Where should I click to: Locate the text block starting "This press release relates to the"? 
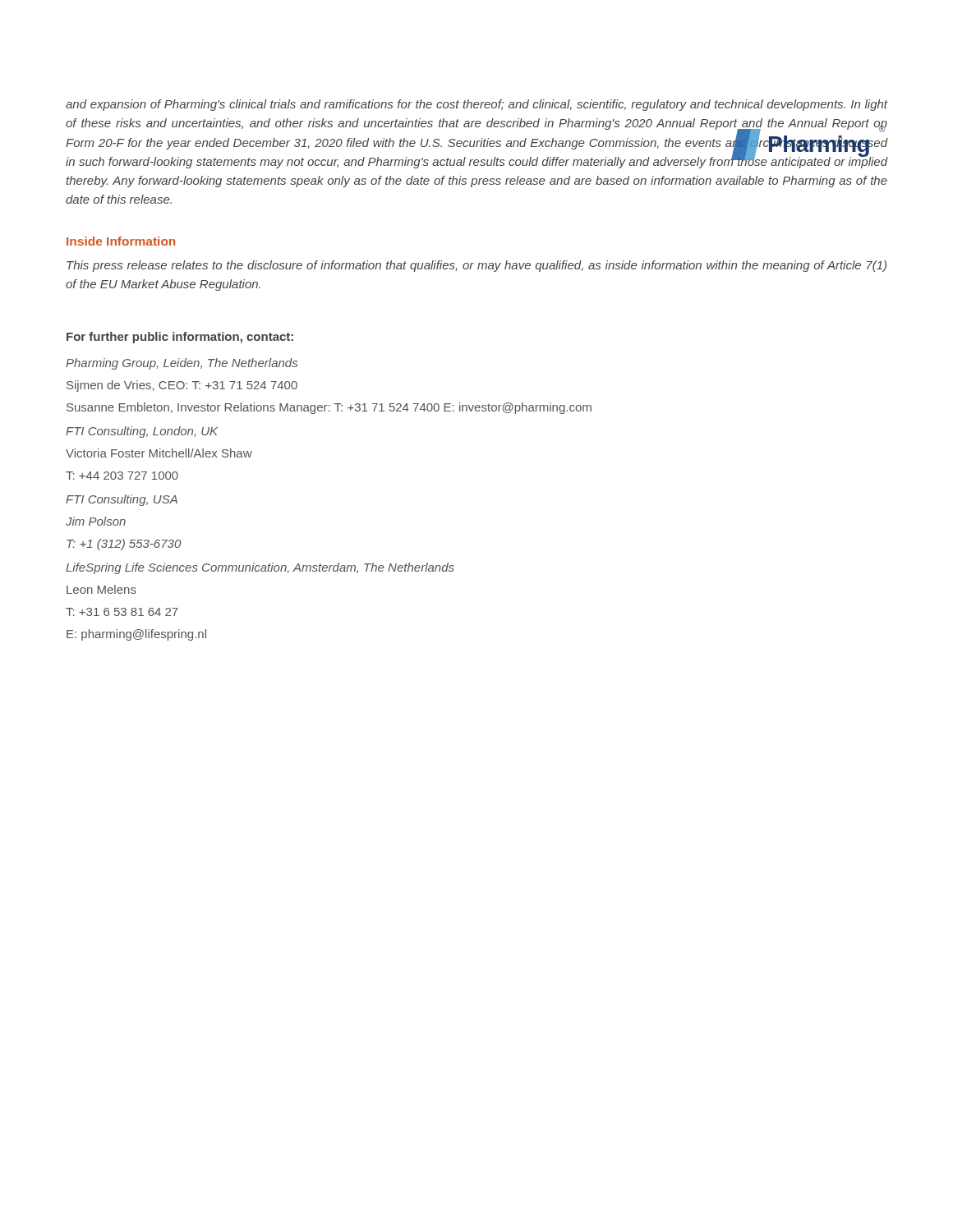476,274
